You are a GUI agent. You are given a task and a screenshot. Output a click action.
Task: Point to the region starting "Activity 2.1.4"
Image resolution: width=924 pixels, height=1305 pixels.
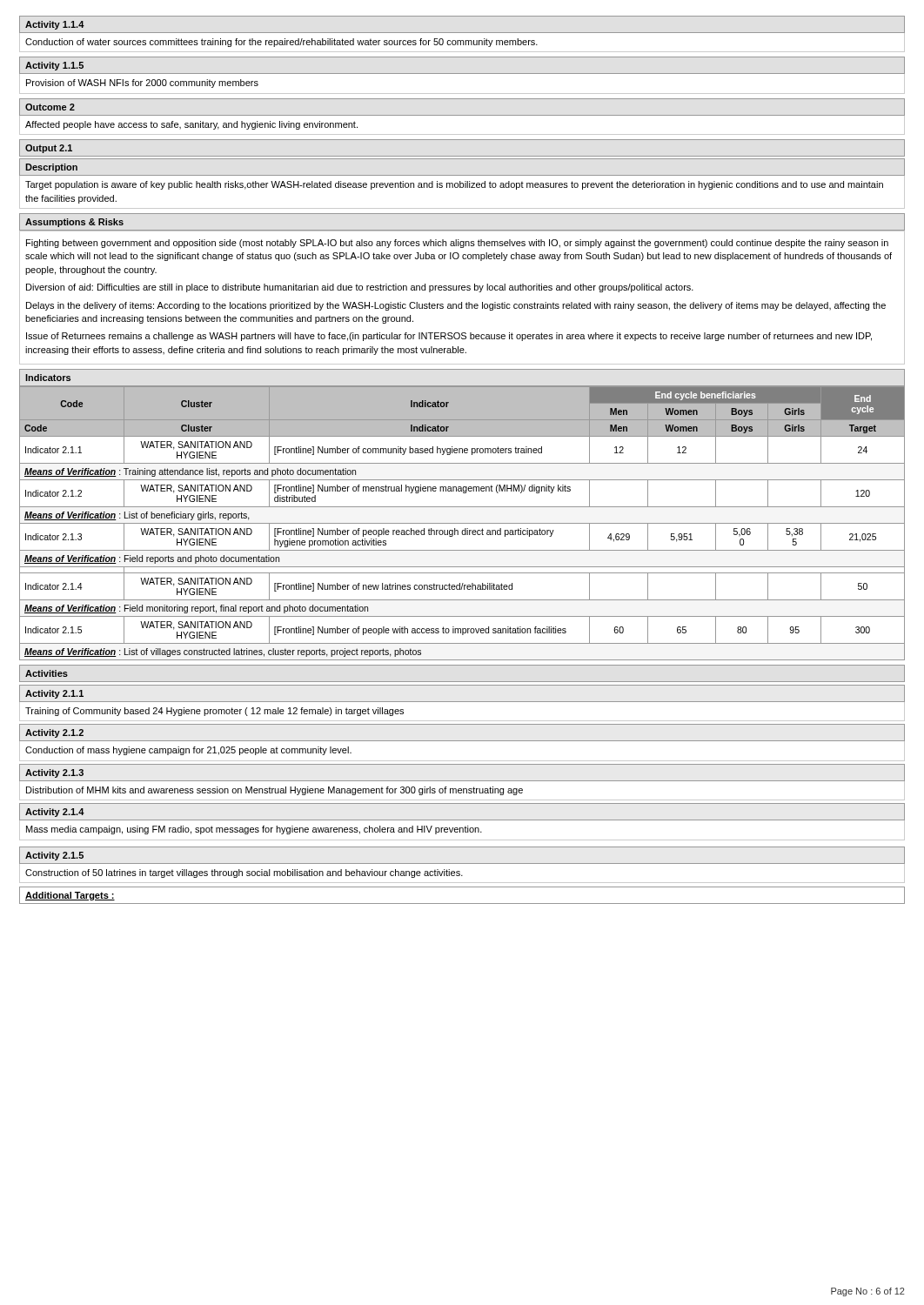(54, 812)
